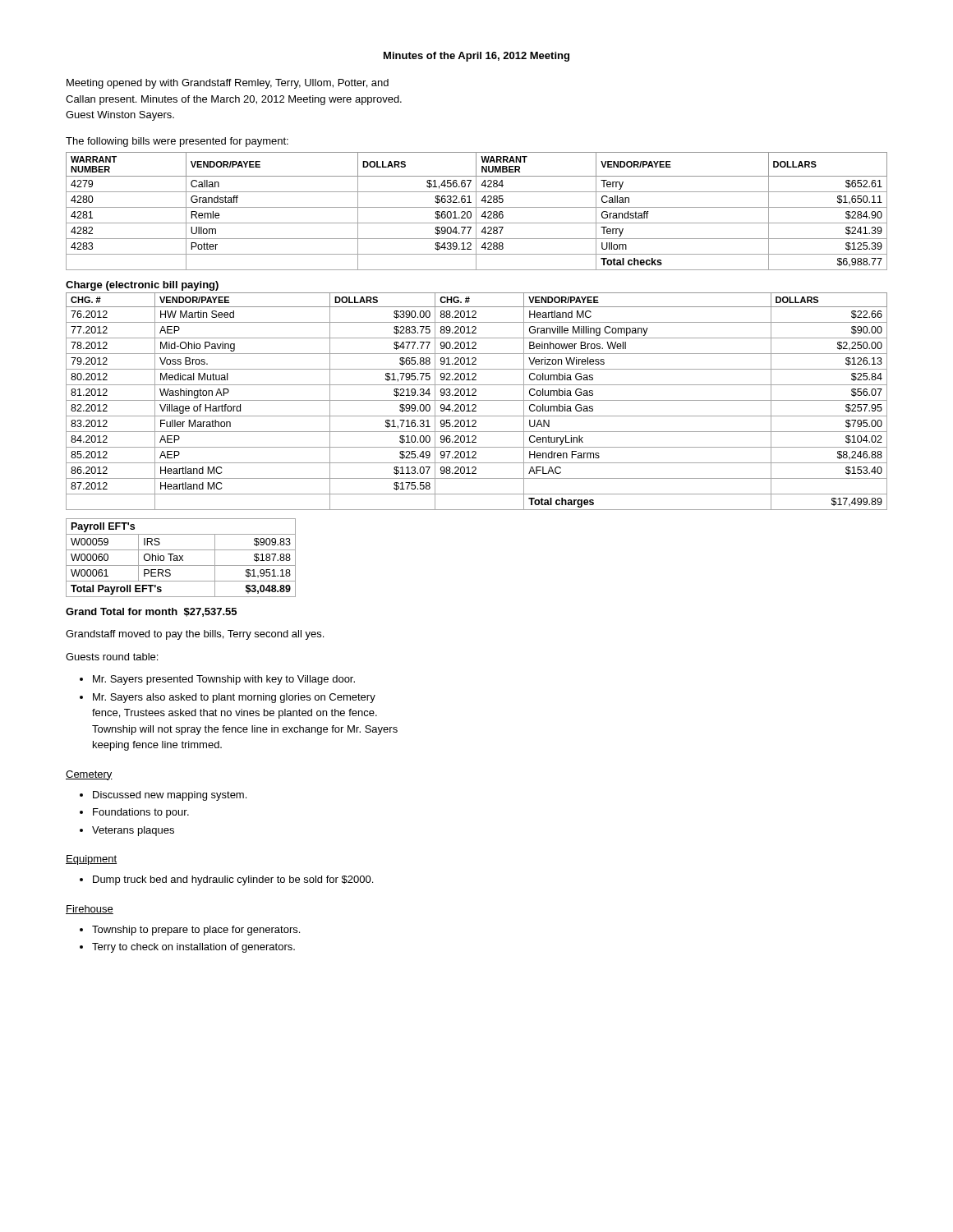Screen dimensions: 1232x953
Task: Click the passage that begins "Charge (electronic bill"
Action: pyautogui.click(x=142, y=285)
